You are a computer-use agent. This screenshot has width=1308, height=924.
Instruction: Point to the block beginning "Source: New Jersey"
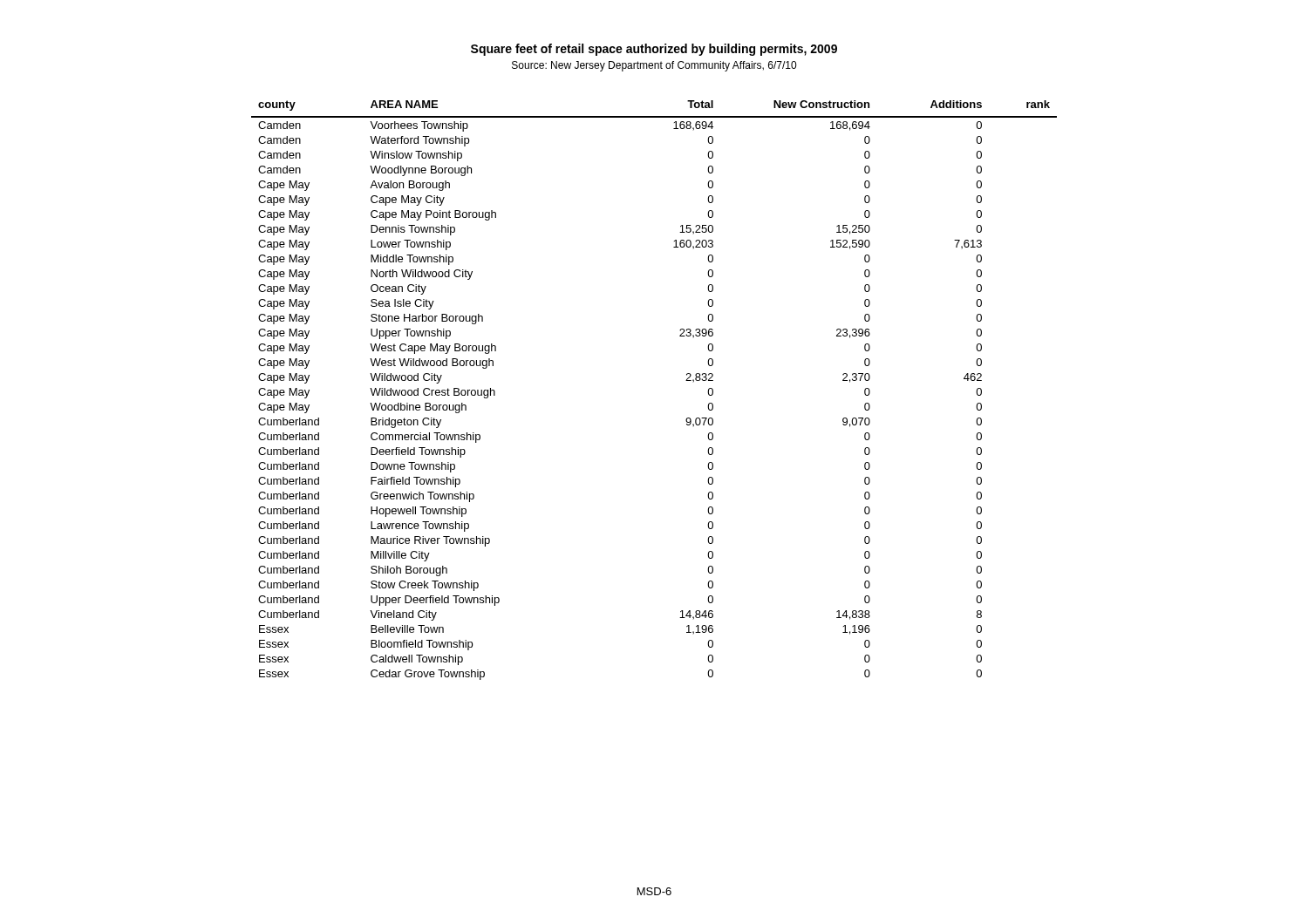(x=654, y=65)
